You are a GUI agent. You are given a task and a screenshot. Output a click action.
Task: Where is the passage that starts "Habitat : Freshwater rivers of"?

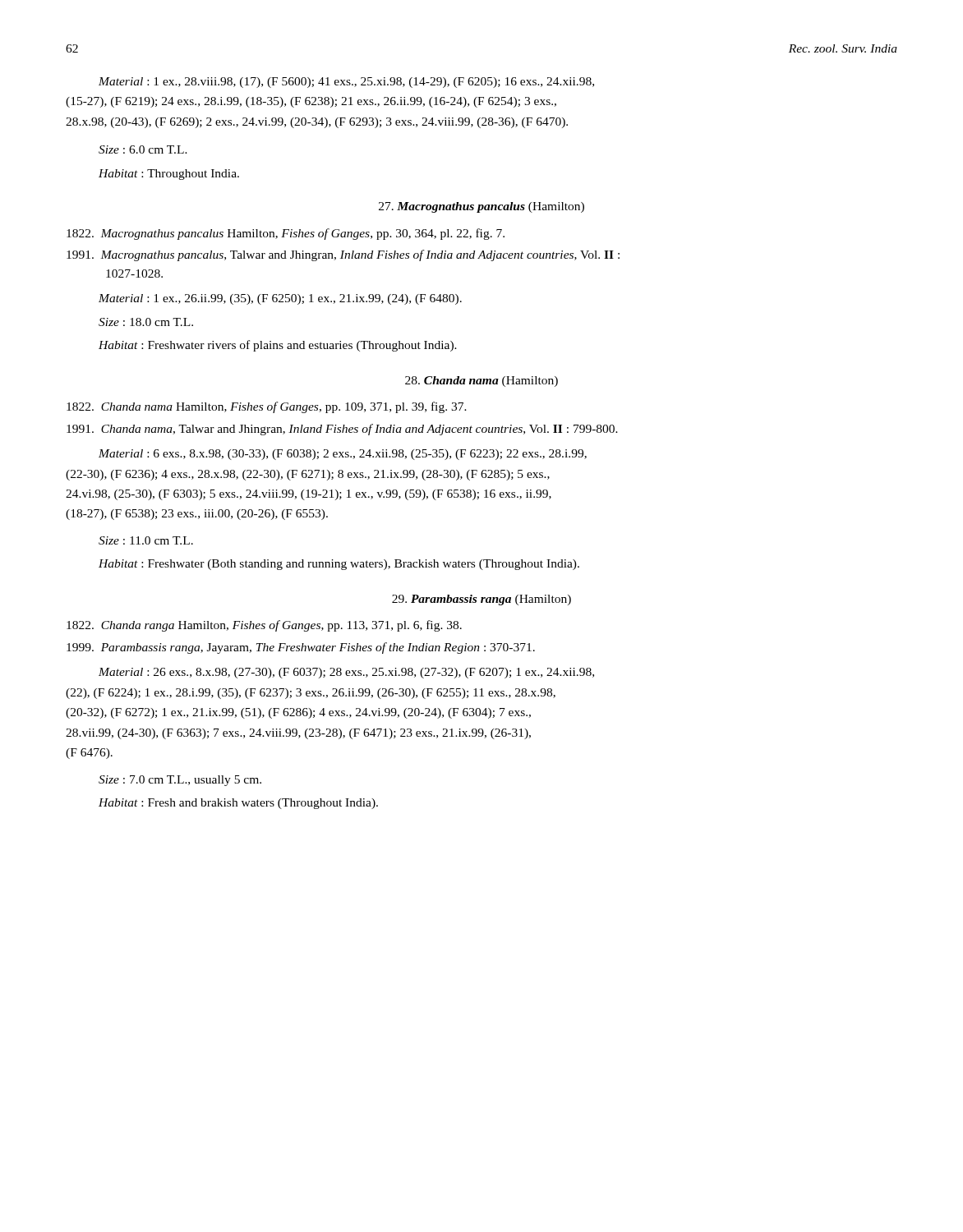278,345
